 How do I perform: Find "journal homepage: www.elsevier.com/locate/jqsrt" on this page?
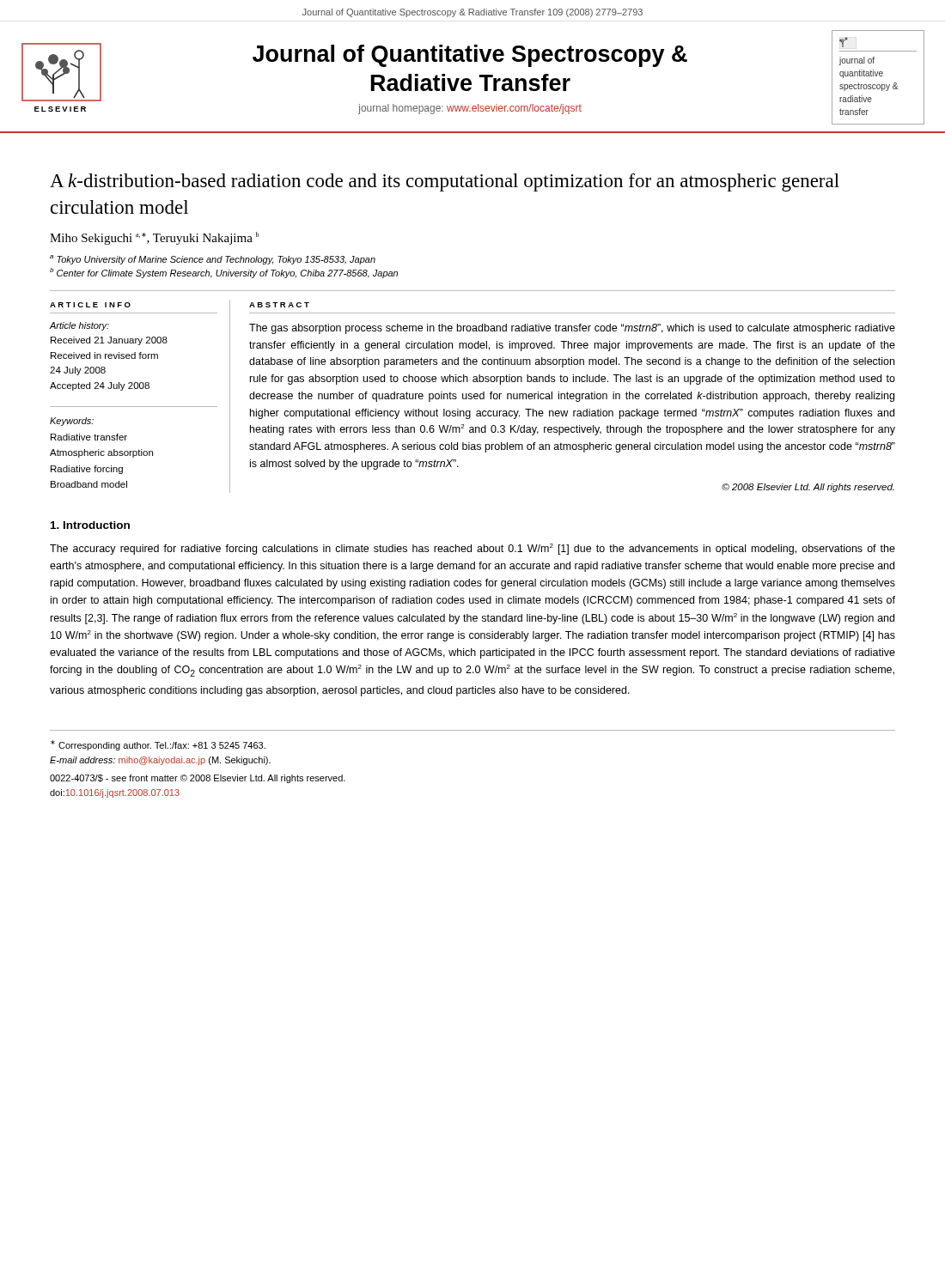(470, 109)
